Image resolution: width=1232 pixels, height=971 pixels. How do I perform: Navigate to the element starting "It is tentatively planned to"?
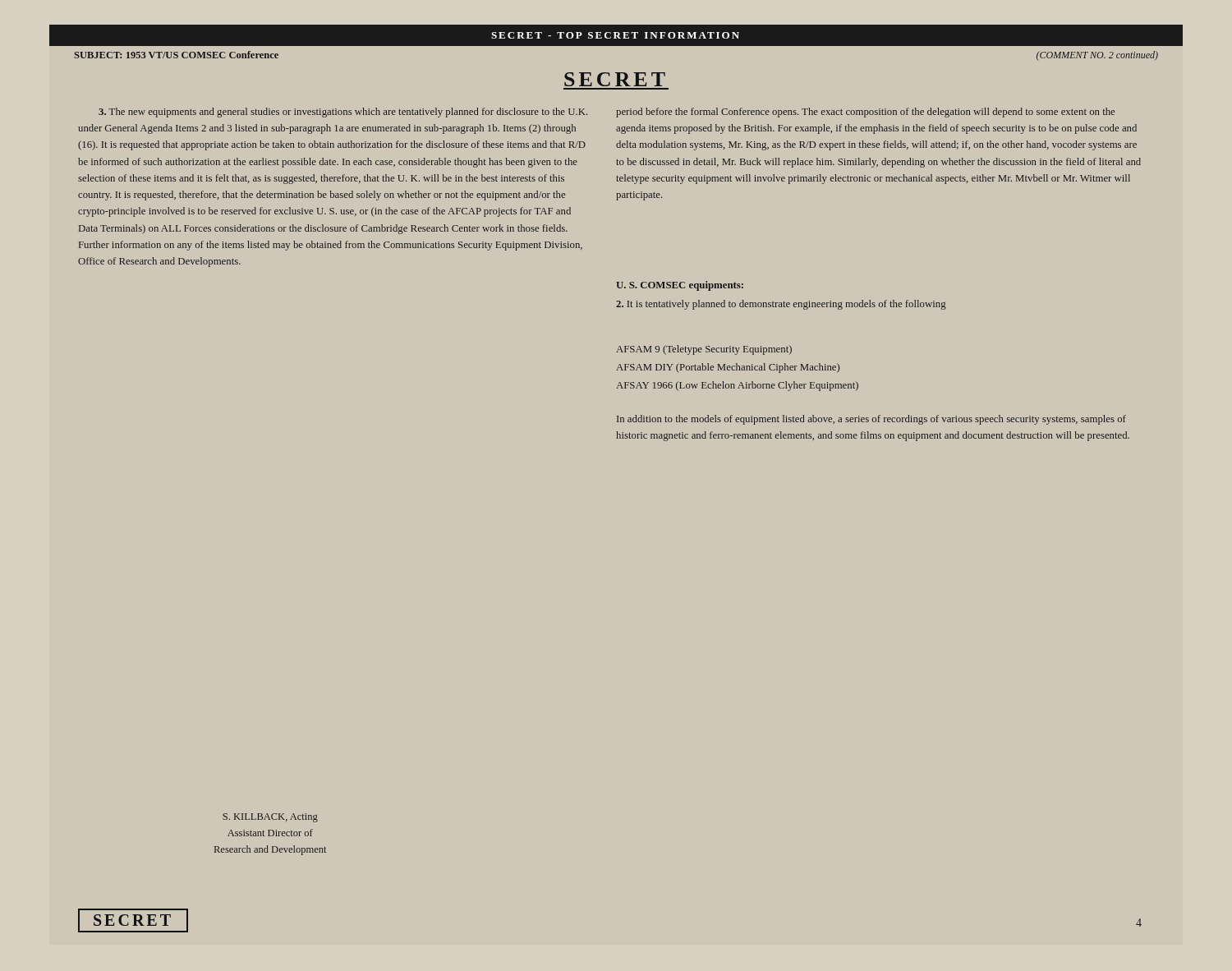(879, 304)
